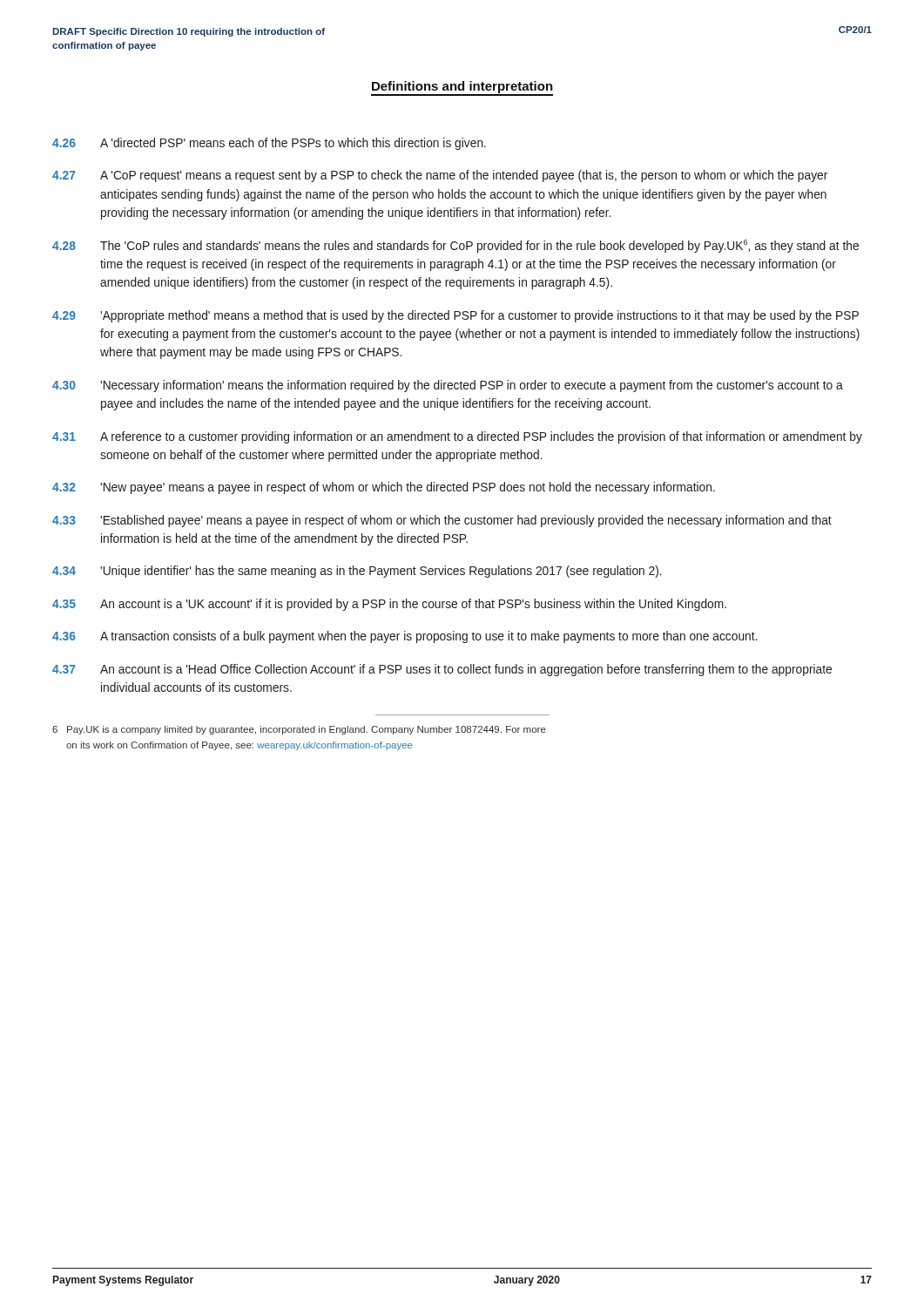Click on the passage starting "4.27 A 'CoP request' means a request sent"
Viewport: 924px width, 1307px height.
[x=462, y=195]
